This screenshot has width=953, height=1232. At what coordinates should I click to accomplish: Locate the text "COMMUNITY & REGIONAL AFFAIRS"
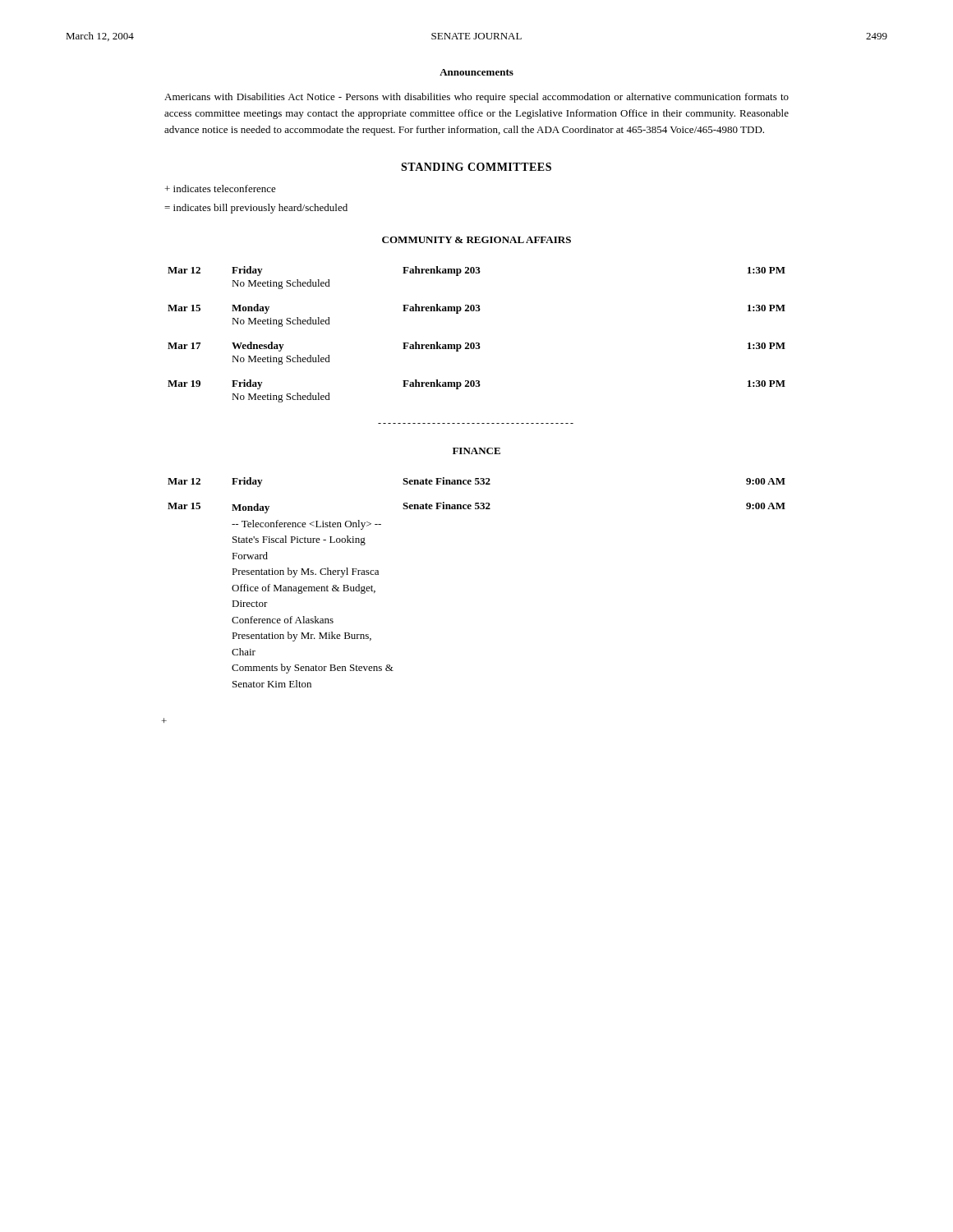pyautogui.click(x=476, y=239)
